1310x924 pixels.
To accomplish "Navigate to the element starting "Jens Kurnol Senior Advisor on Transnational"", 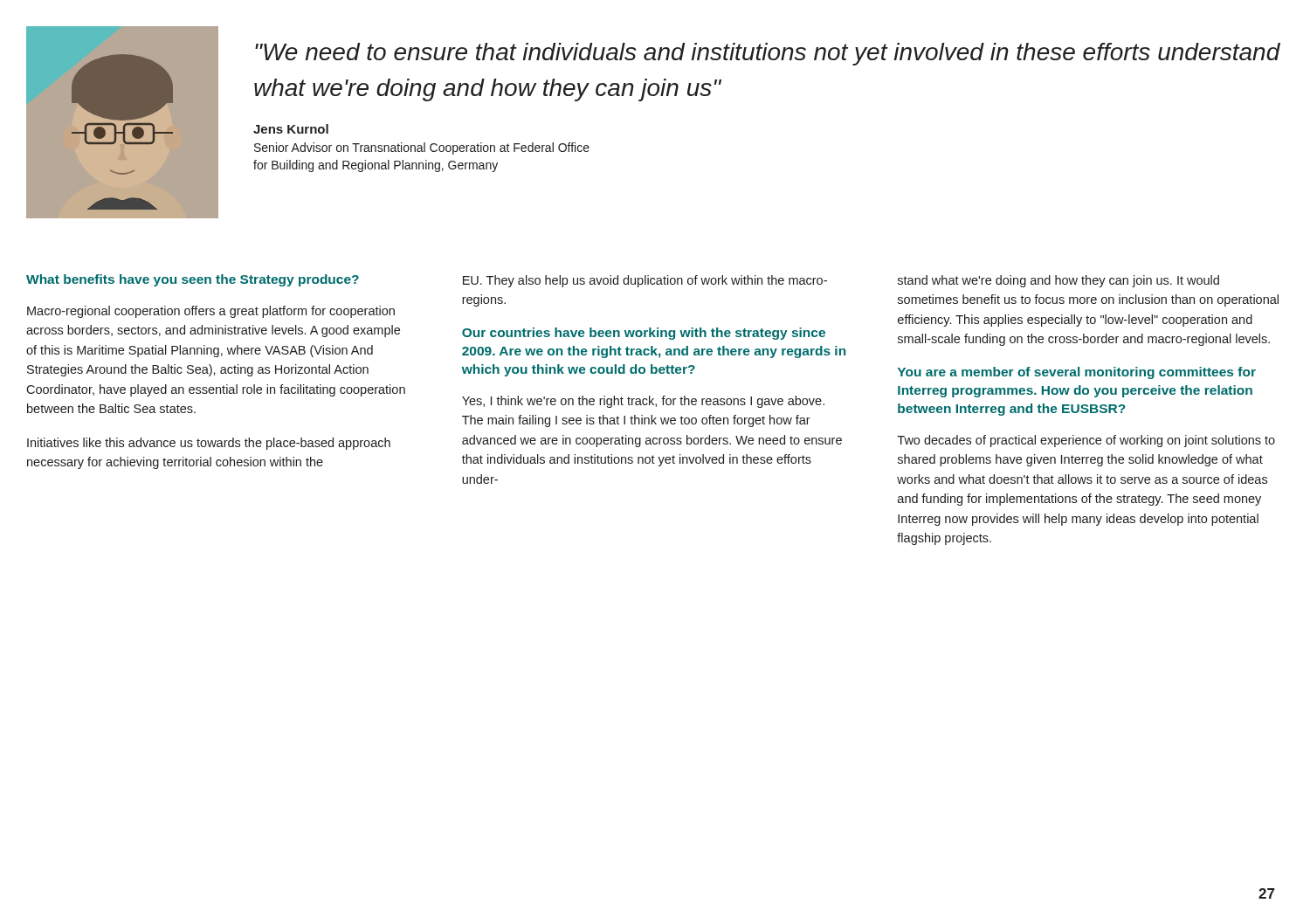I will point(291,129).
